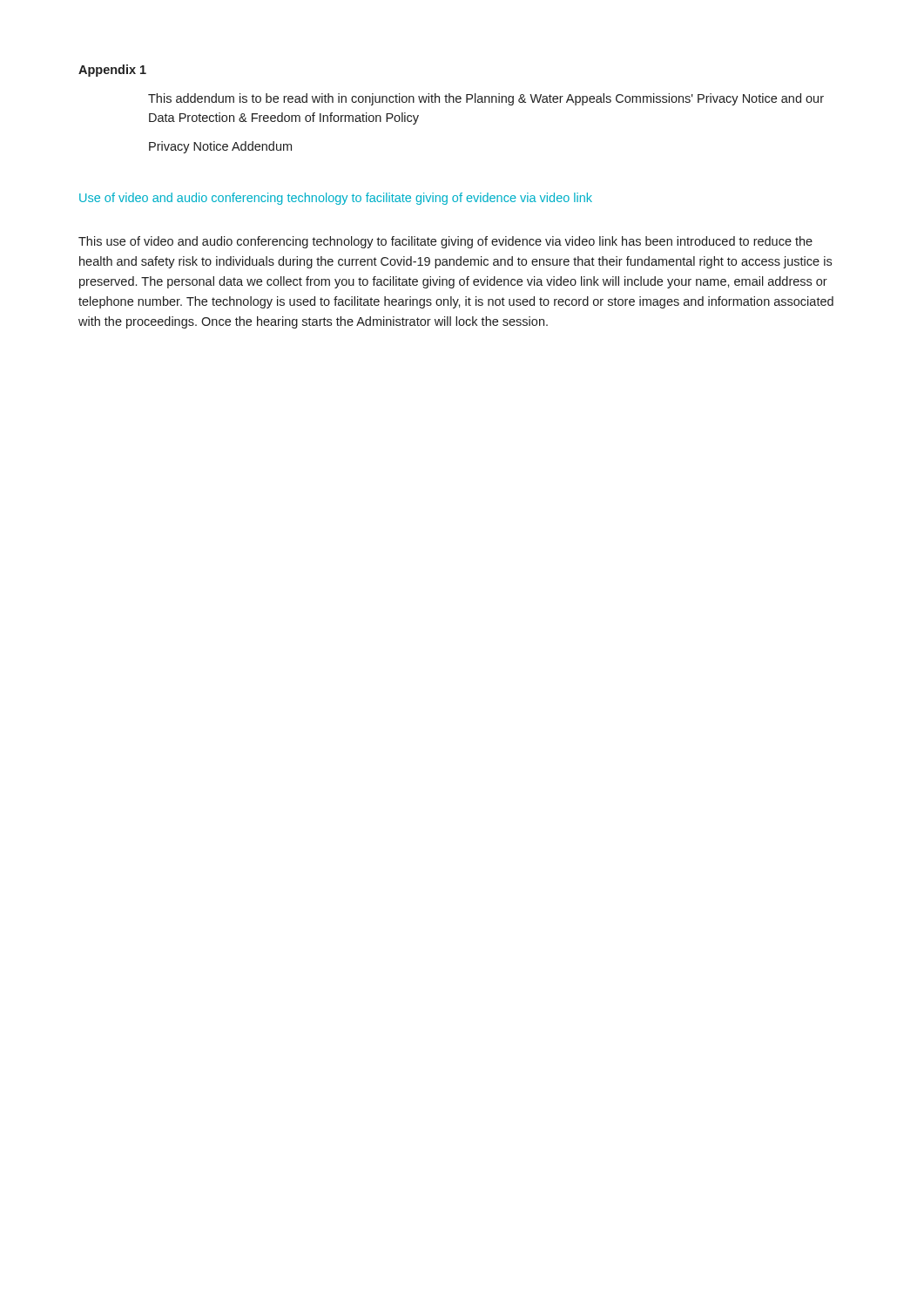Click on the title containing "Appendix 1"
Screen dimensions: 1307x924
112,70
